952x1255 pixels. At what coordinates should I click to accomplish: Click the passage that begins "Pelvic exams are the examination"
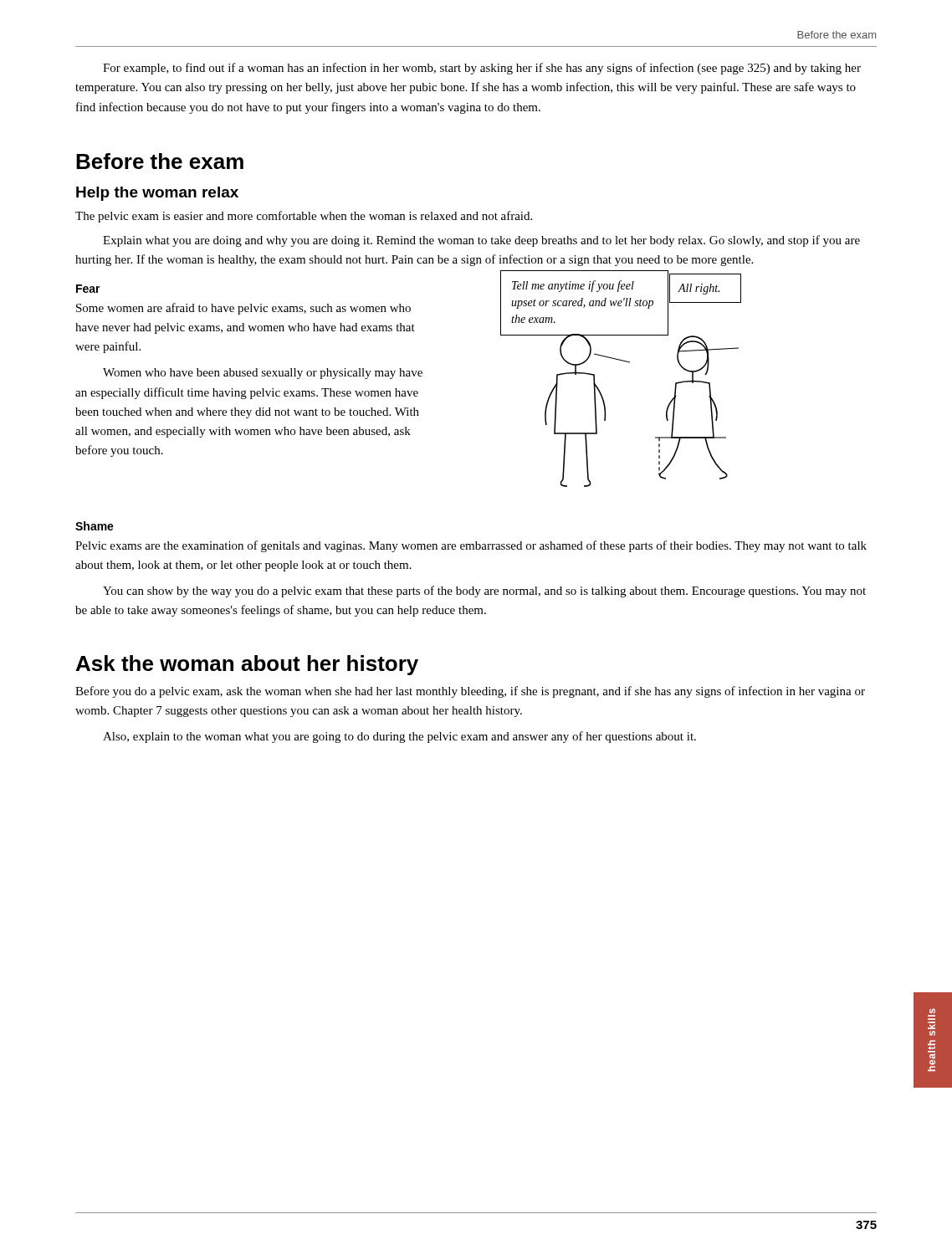click(x=471, y=555)
